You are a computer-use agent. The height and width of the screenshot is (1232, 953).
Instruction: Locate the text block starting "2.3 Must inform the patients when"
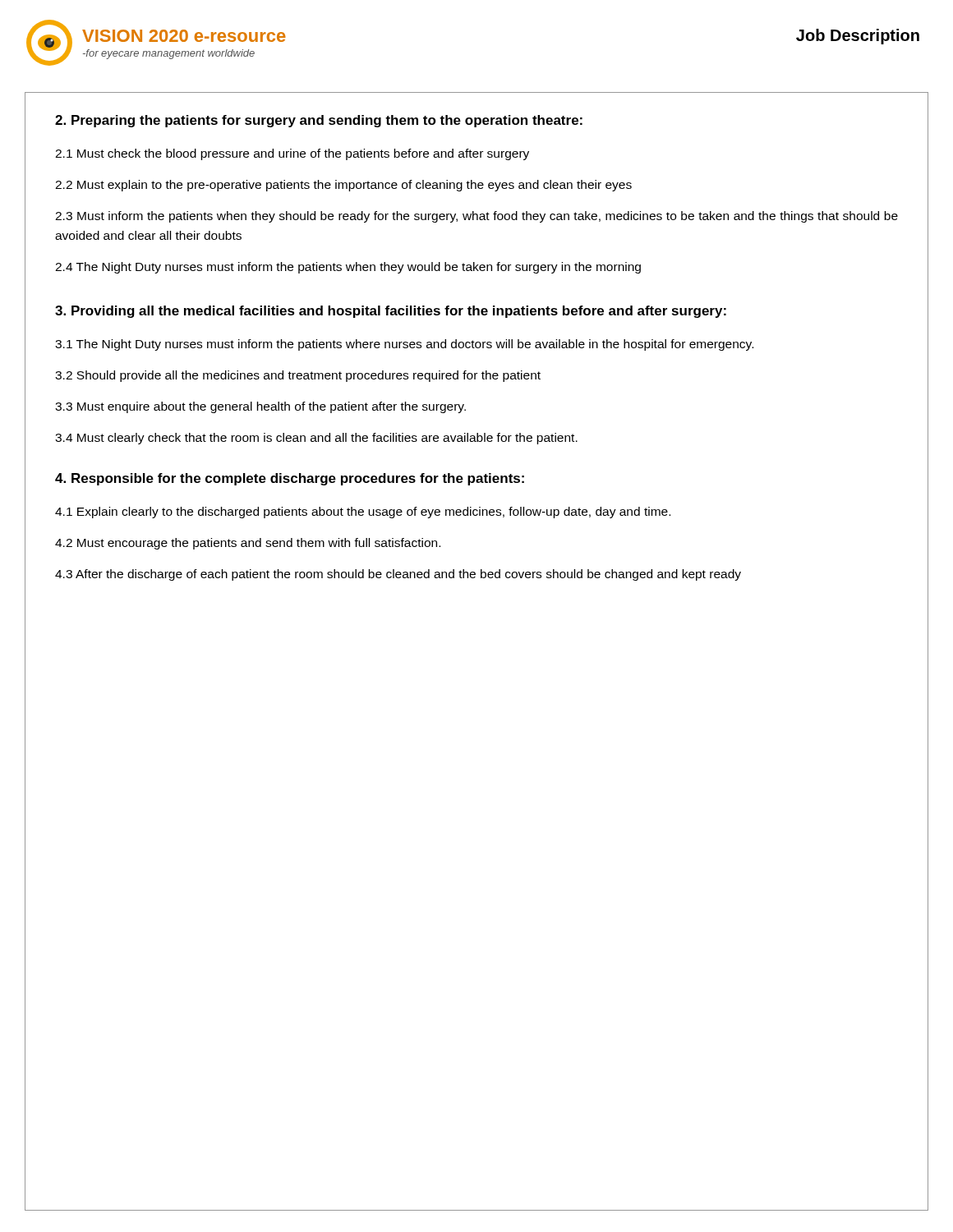[476, 226]
